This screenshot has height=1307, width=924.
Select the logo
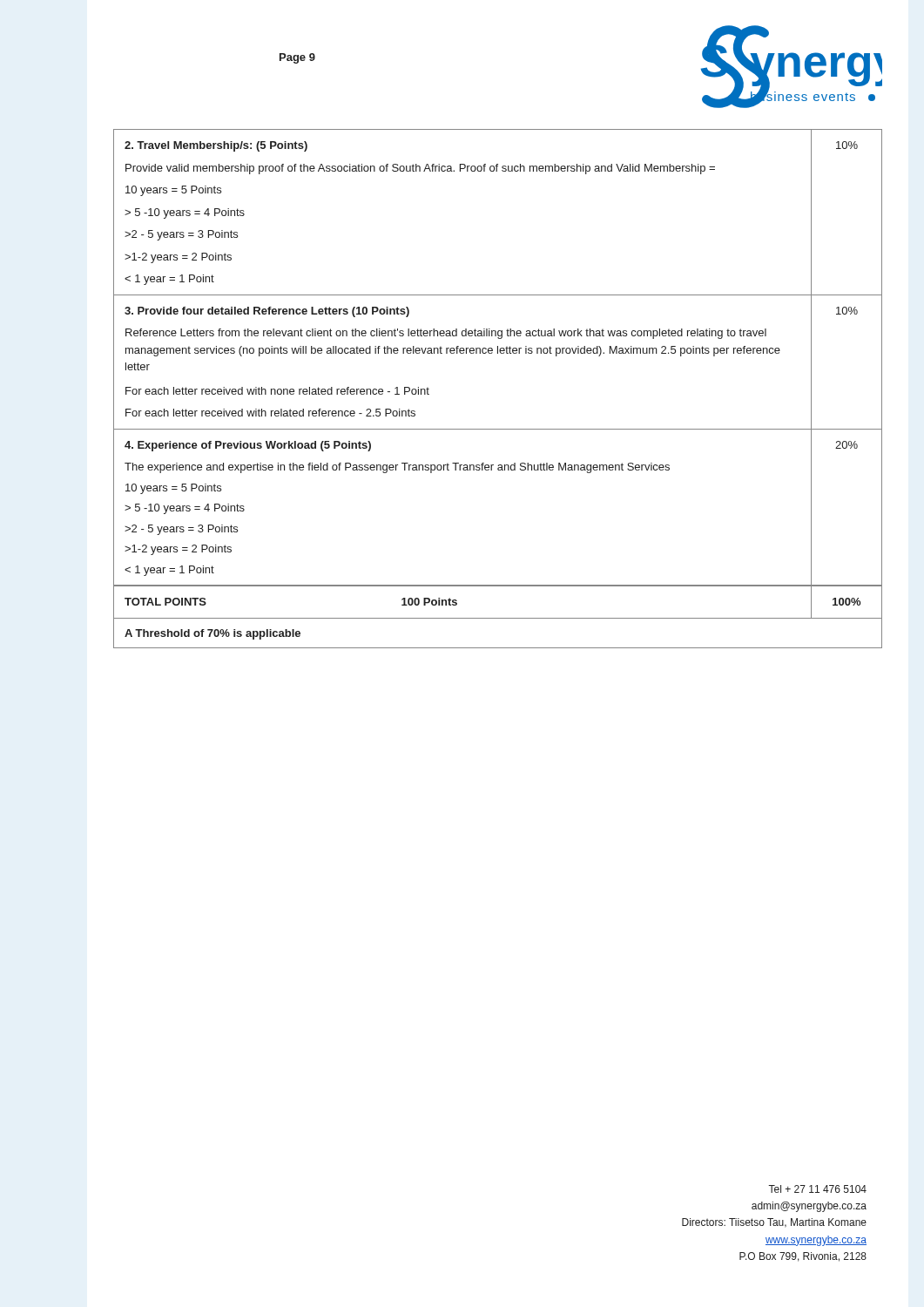coord(782,72)
